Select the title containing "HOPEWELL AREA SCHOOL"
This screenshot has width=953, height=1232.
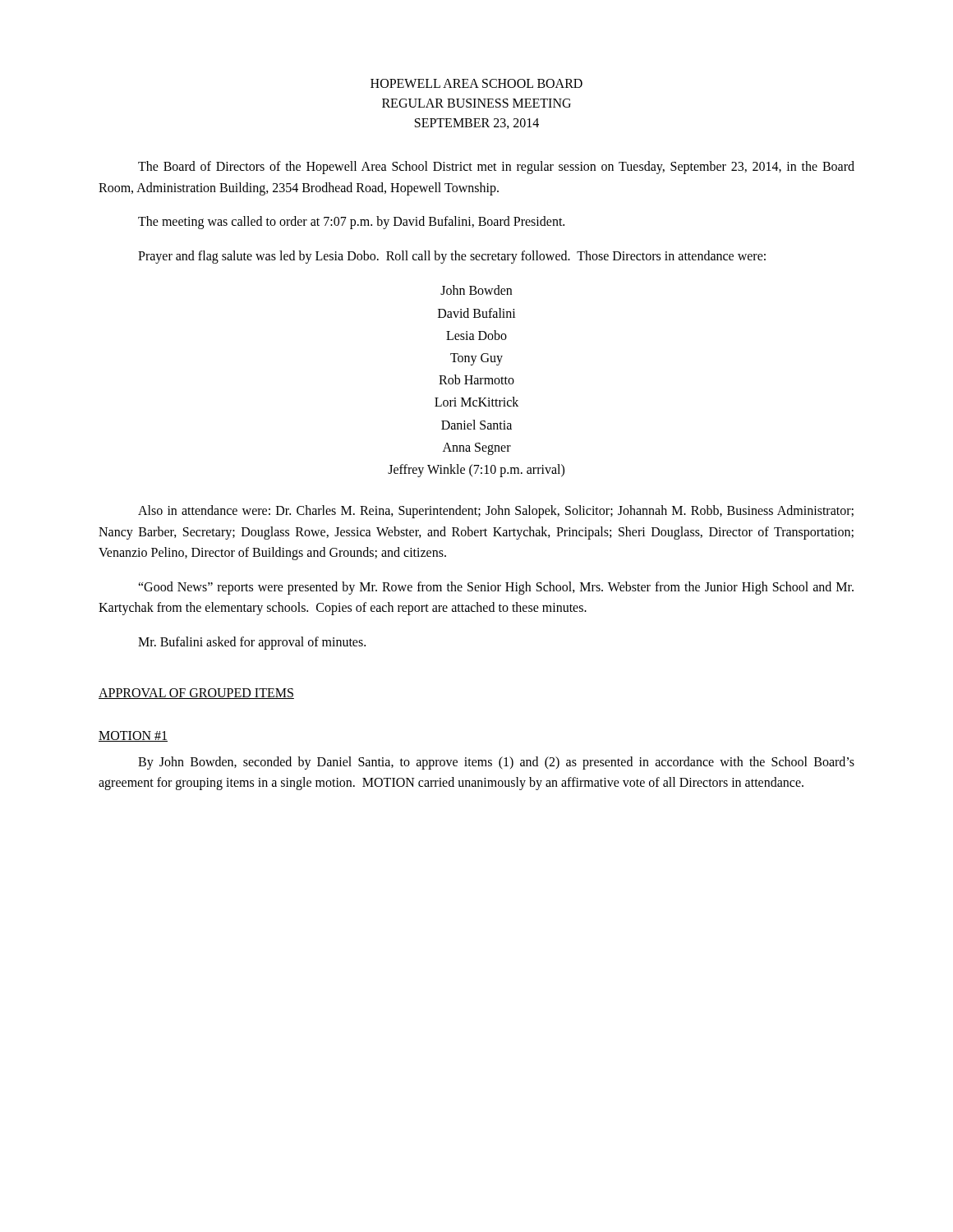click(x=476, y=103)
